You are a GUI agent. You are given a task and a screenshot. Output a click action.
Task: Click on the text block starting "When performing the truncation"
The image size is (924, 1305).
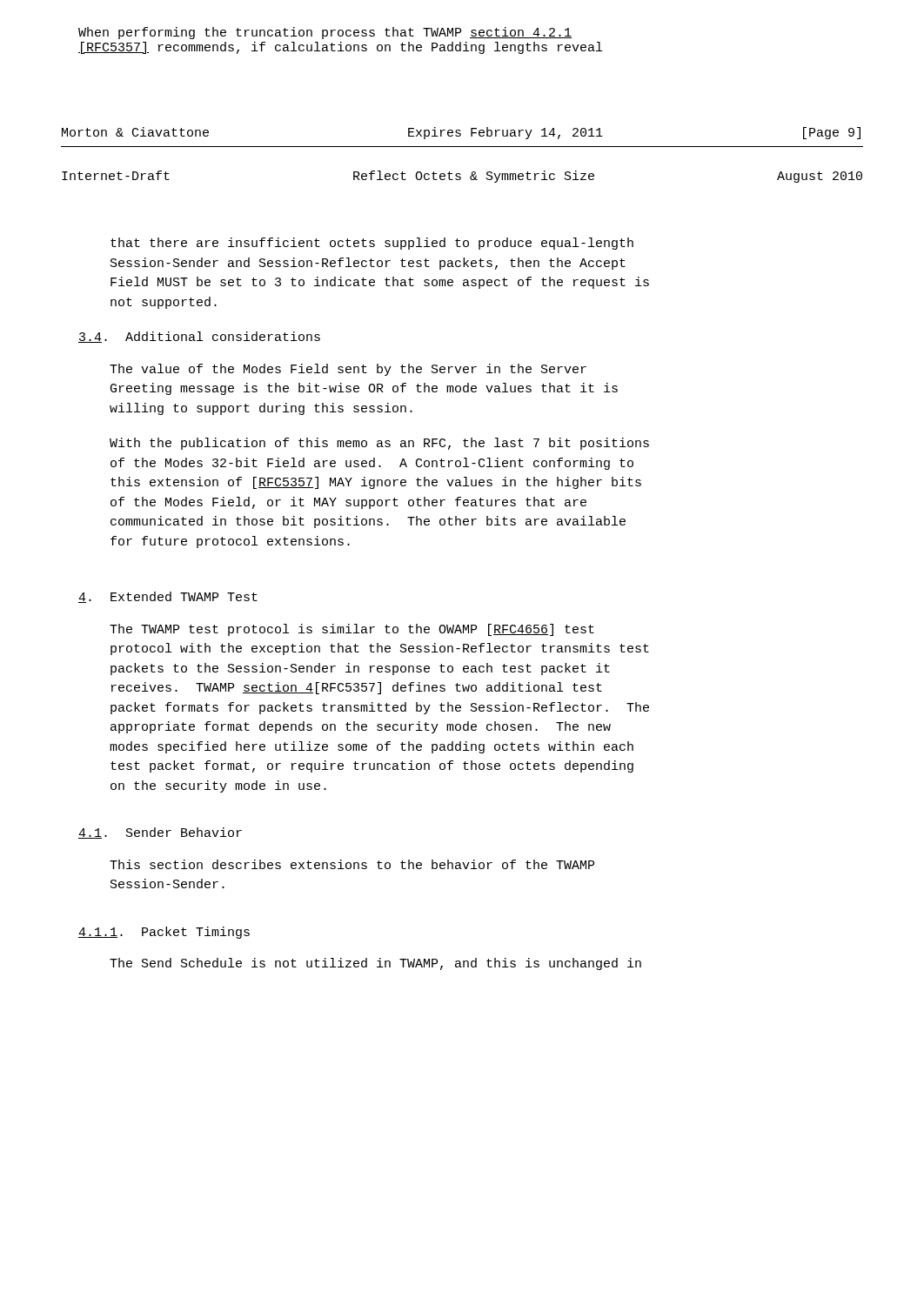[x=341, y=41]
